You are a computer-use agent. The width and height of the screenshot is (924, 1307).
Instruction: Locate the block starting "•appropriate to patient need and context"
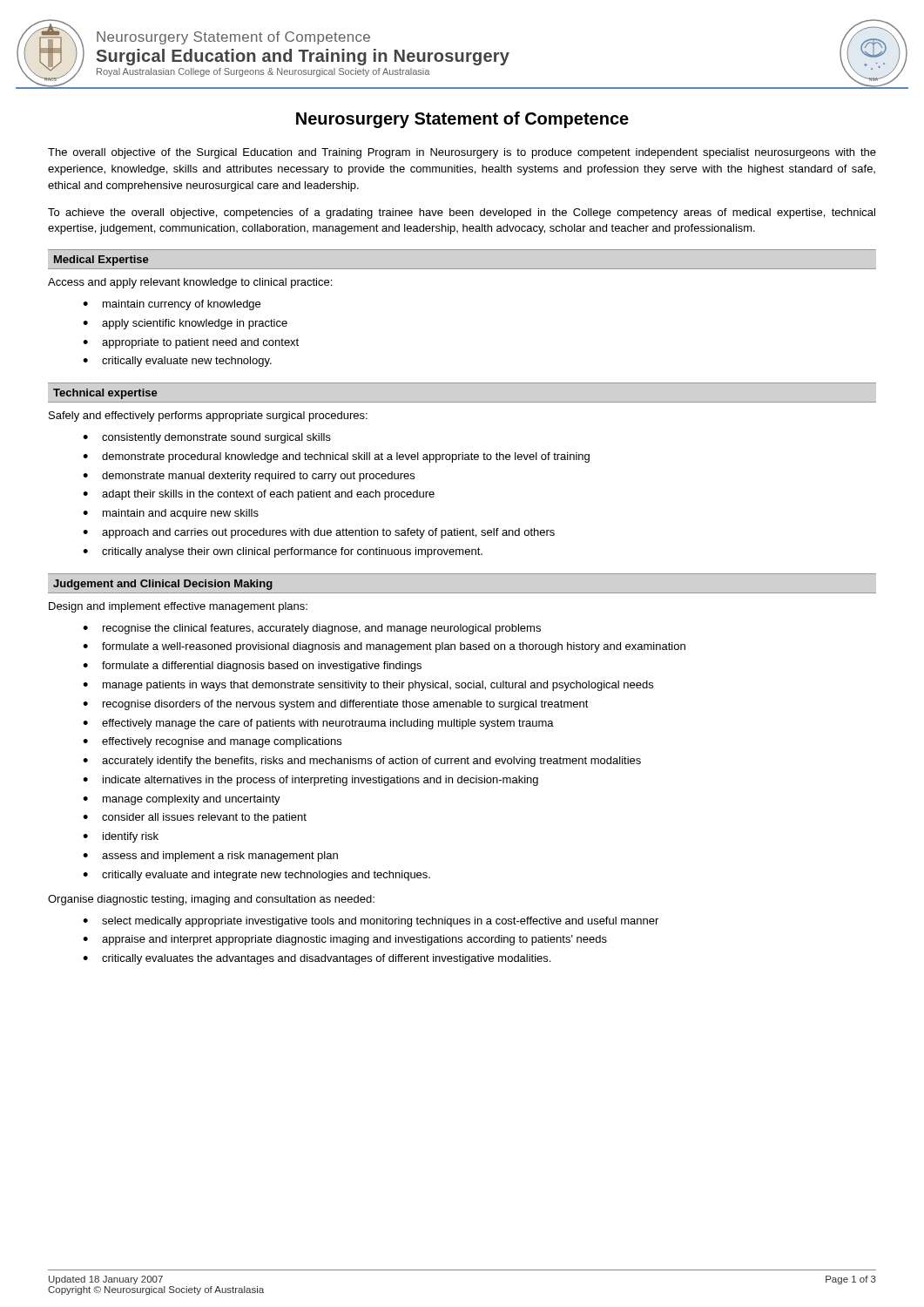191,343
